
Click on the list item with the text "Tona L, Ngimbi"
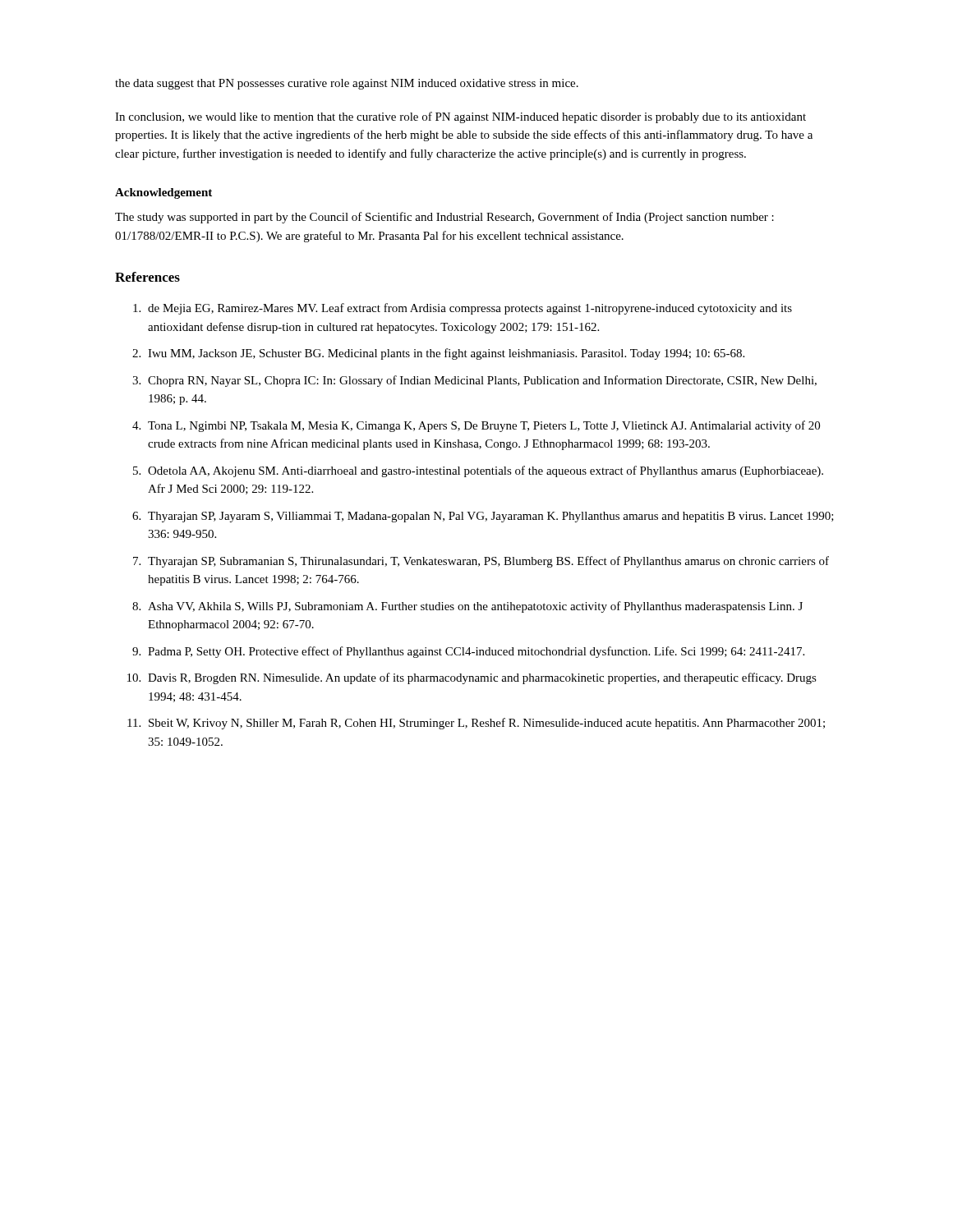coord(491,435)
